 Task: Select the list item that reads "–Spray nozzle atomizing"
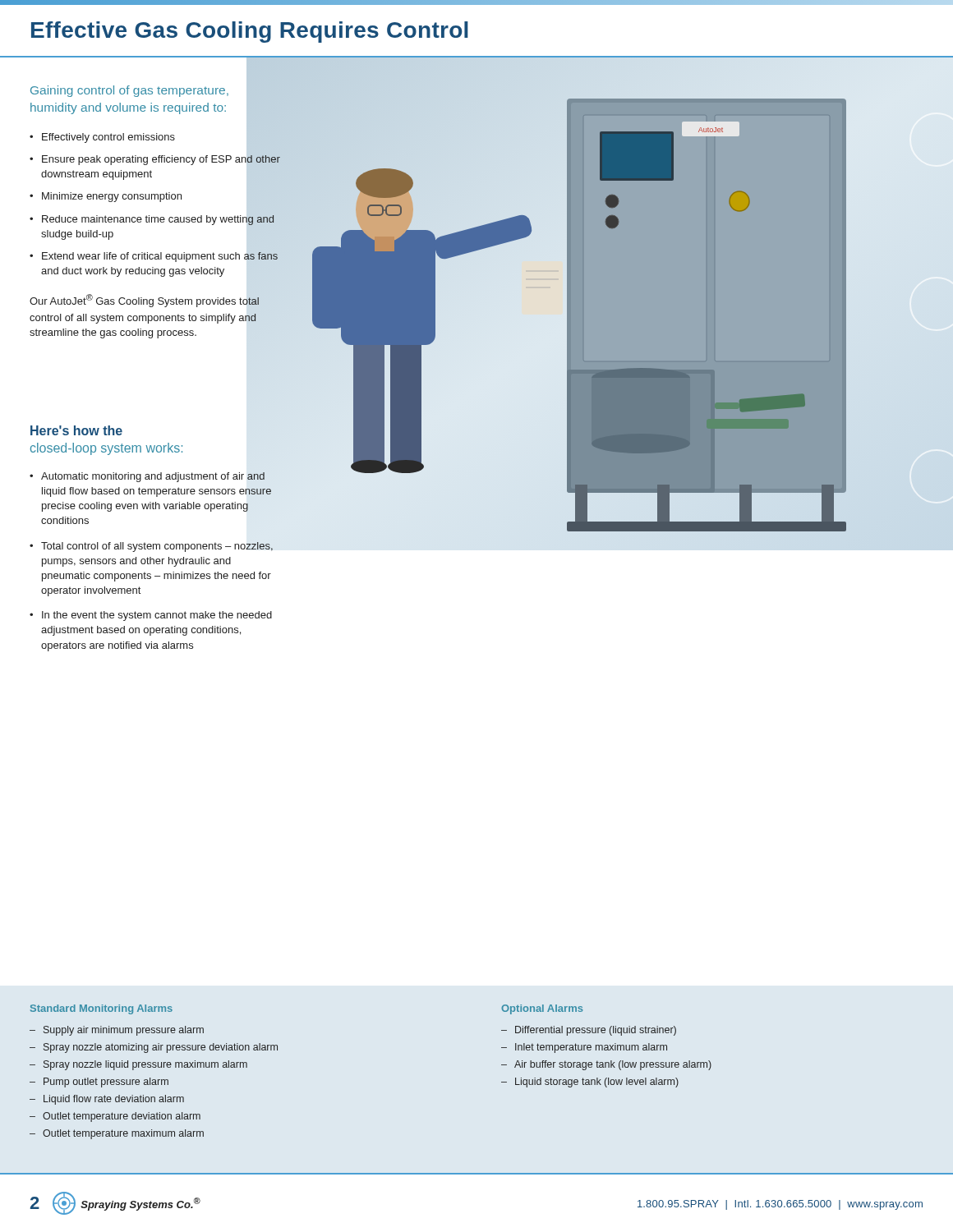(x=154, y=1047)
